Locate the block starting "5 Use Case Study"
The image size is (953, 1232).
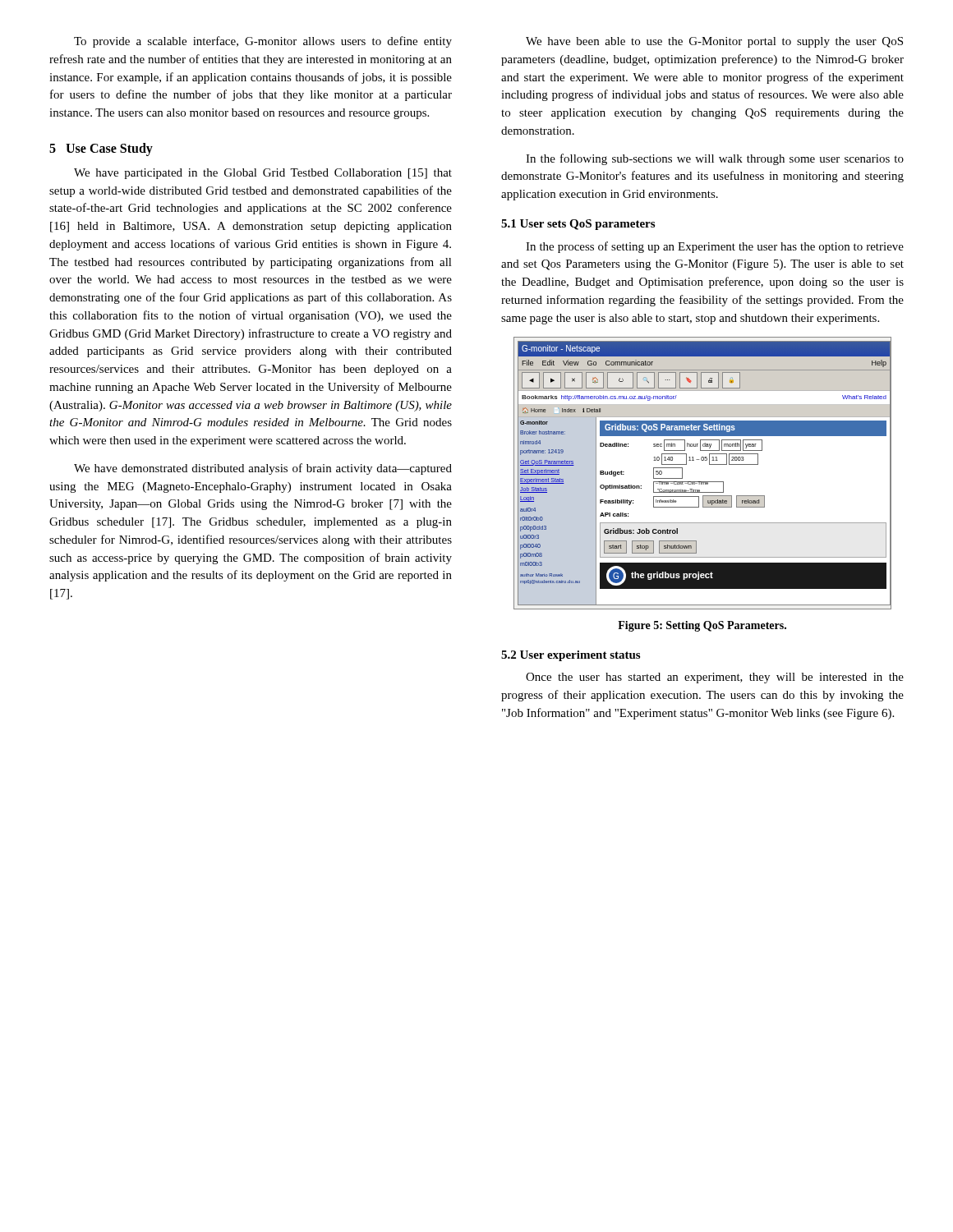pyautogui.click(x=101, y=148)
